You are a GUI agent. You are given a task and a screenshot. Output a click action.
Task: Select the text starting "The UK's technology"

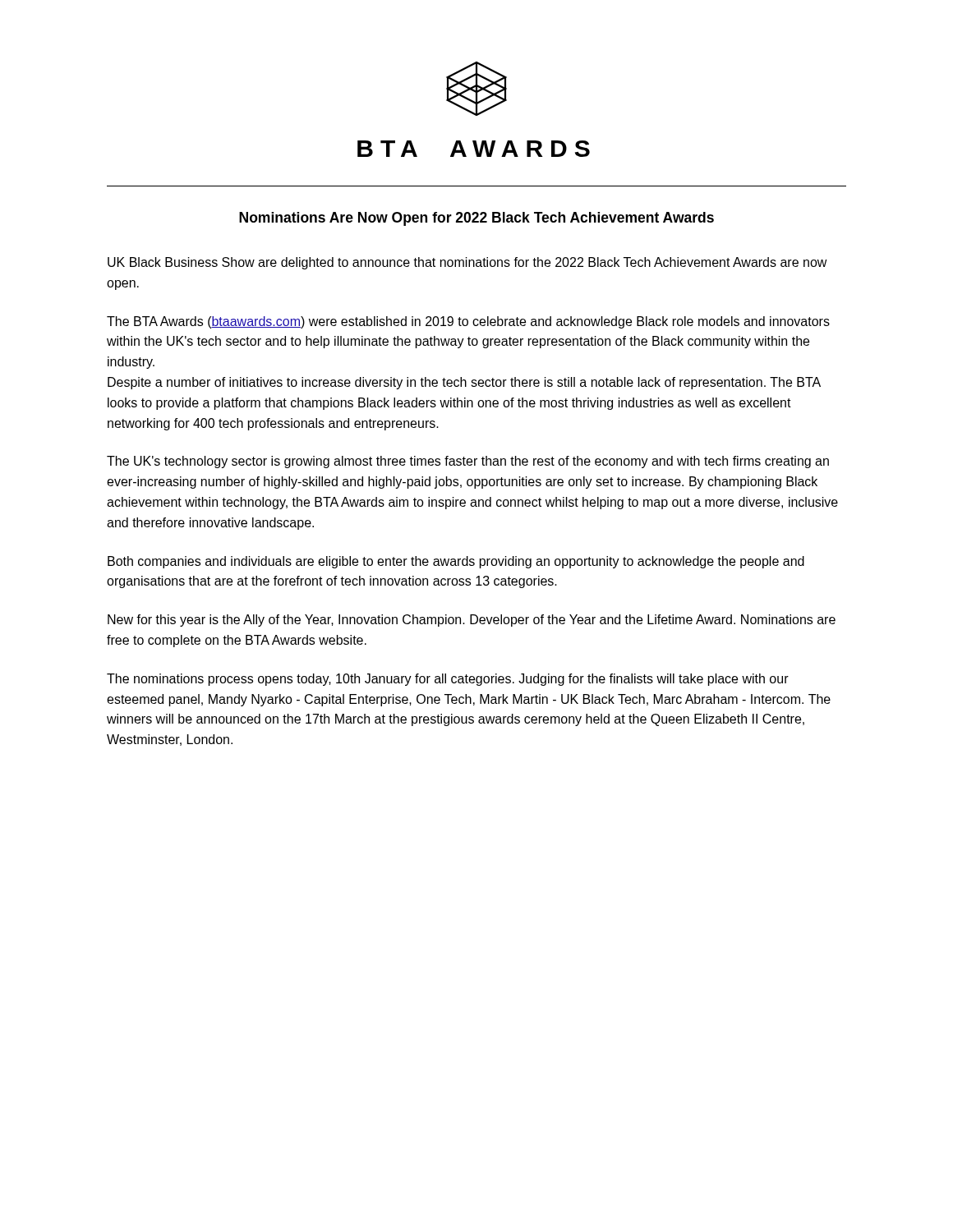472,492
